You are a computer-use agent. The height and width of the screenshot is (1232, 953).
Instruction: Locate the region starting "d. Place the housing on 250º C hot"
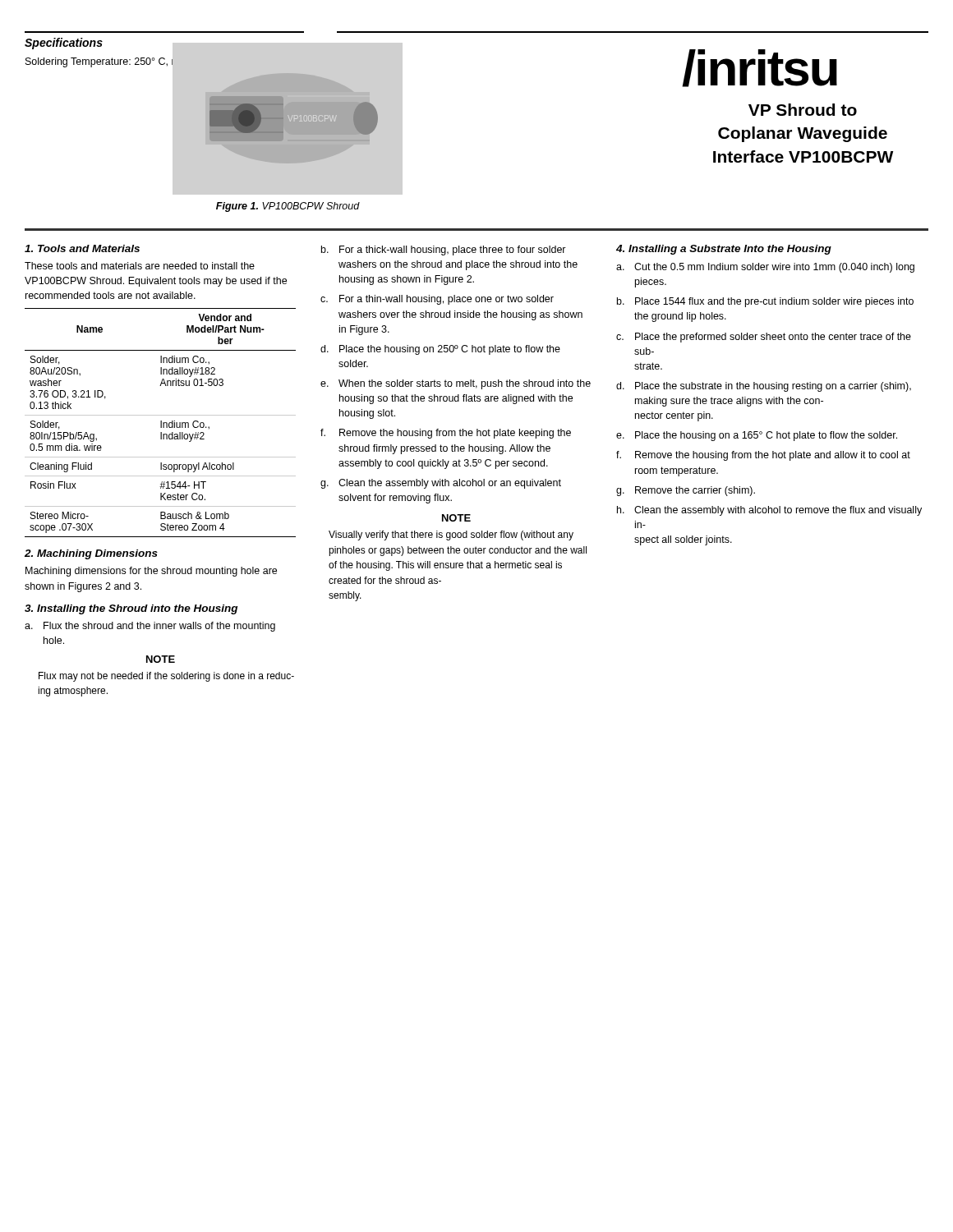456,356
